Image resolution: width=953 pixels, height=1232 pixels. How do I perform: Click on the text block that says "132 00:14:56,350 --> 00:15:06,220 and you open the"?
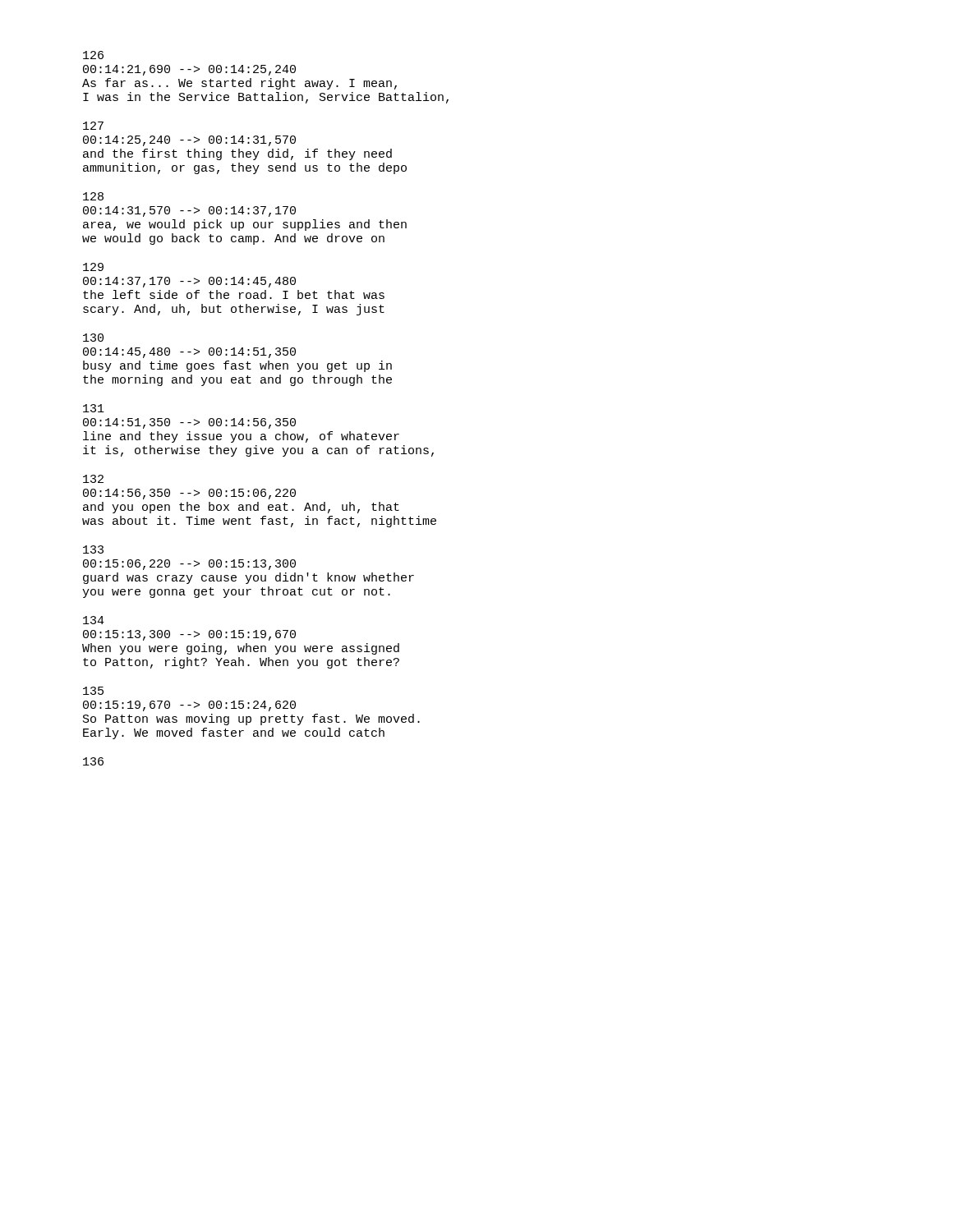click(x=93, y=479)
